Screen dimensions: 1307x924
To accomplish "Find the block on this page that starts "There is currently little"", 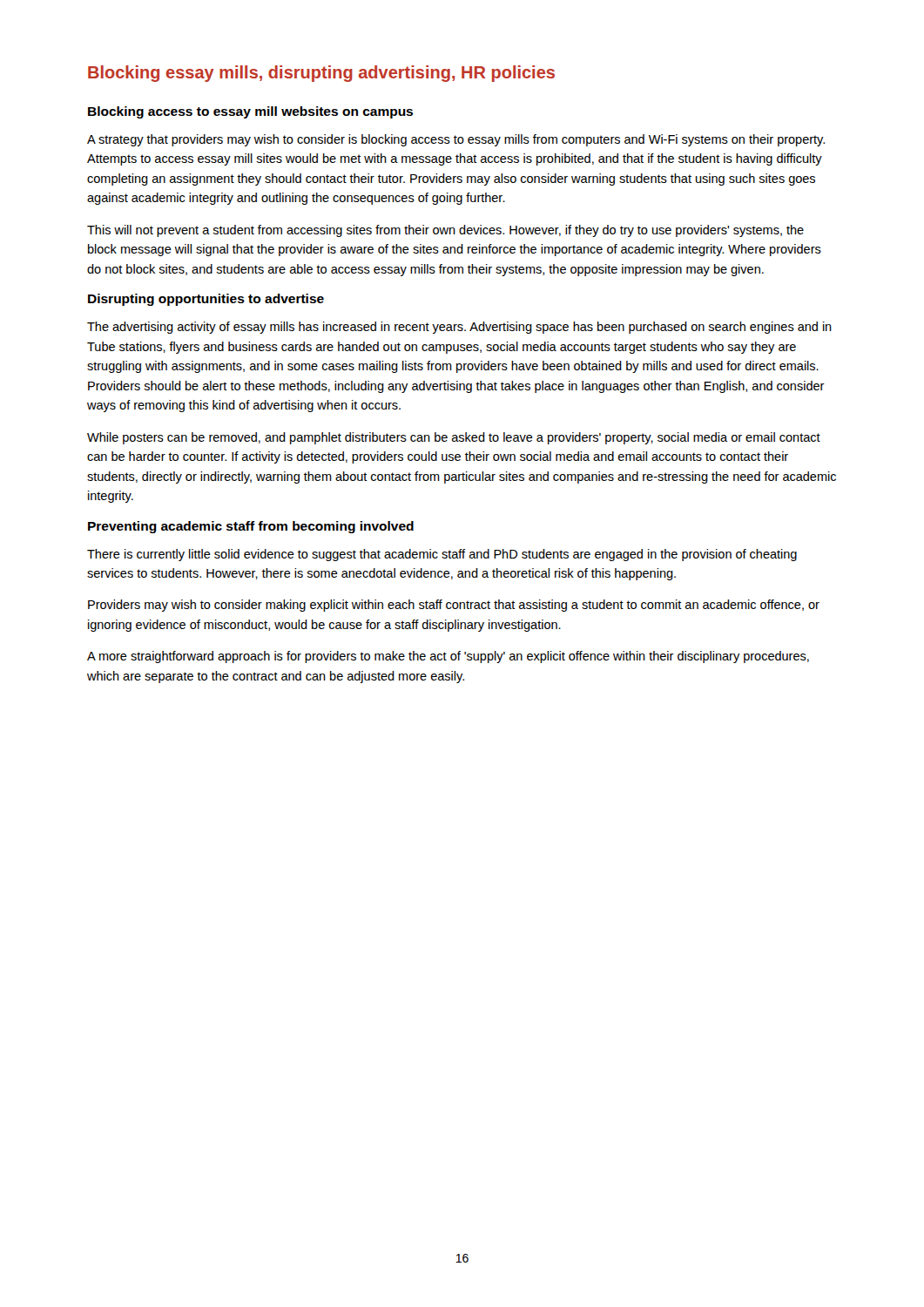I will point(462,564).
